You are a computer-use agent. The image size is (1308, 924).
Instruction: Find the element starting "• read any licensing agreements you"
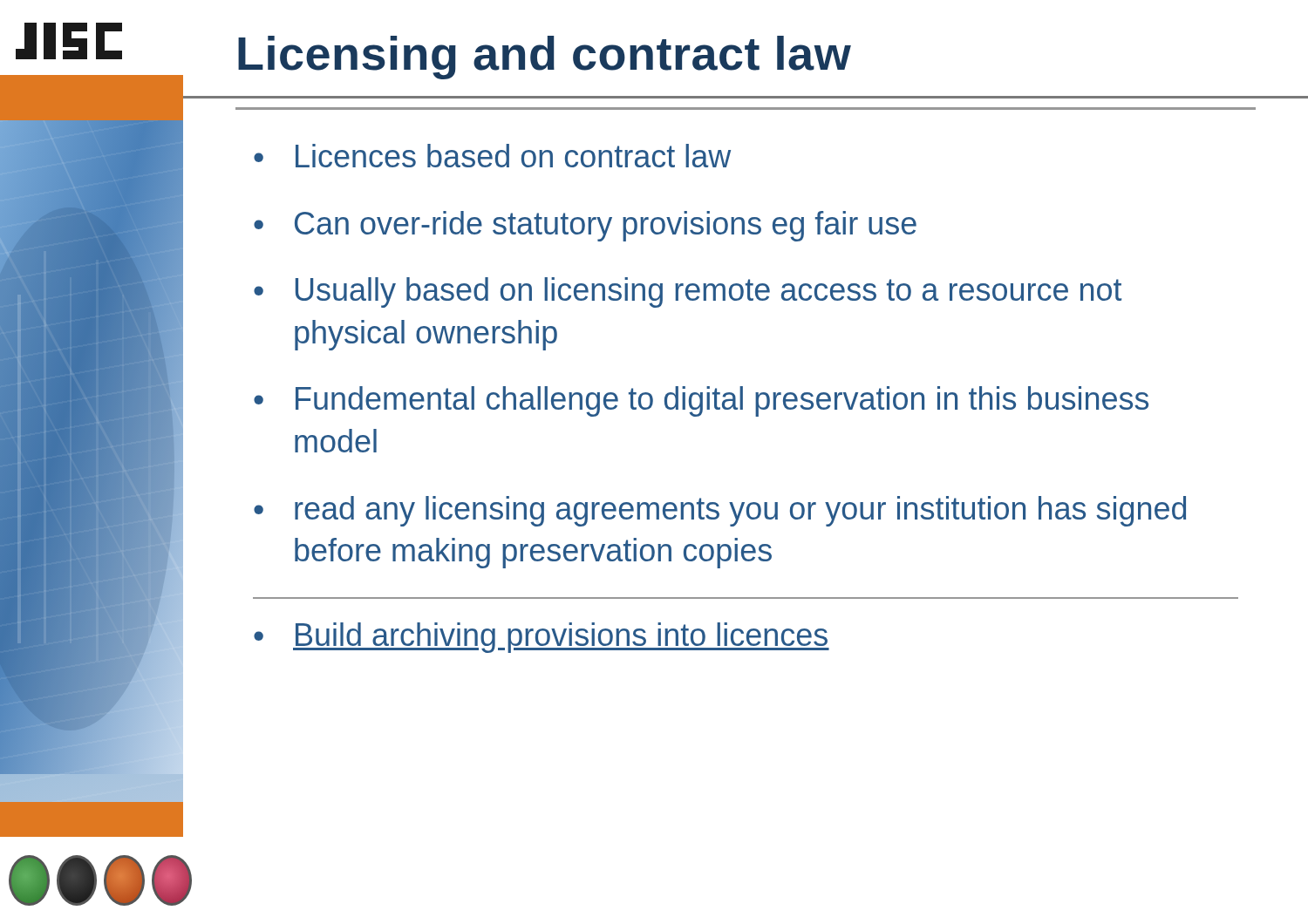point(746,530)
